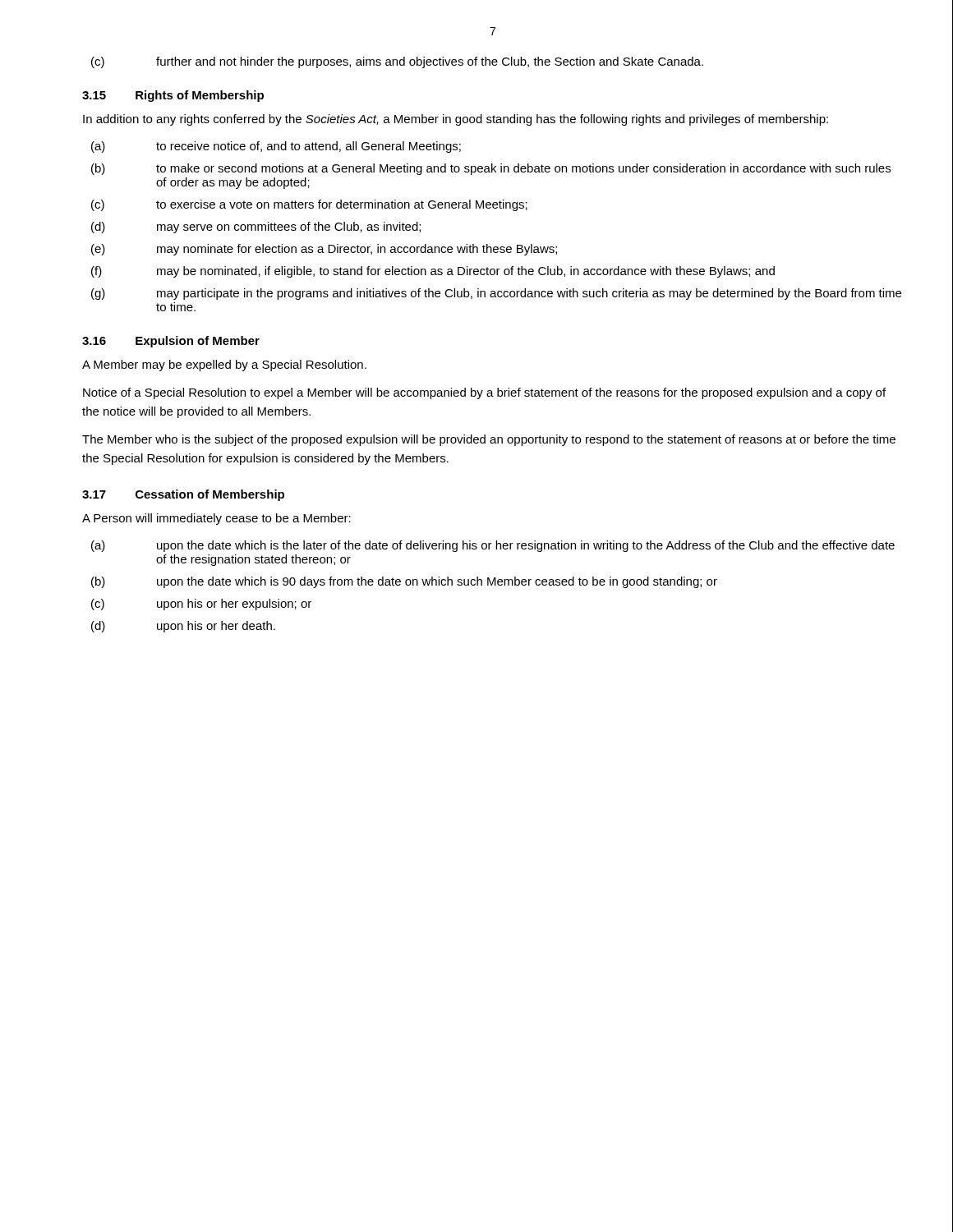Navigate to the element starting "(b) upon the date which is"
This screenshot has height=1232, width=953.
tap(493, 581)
